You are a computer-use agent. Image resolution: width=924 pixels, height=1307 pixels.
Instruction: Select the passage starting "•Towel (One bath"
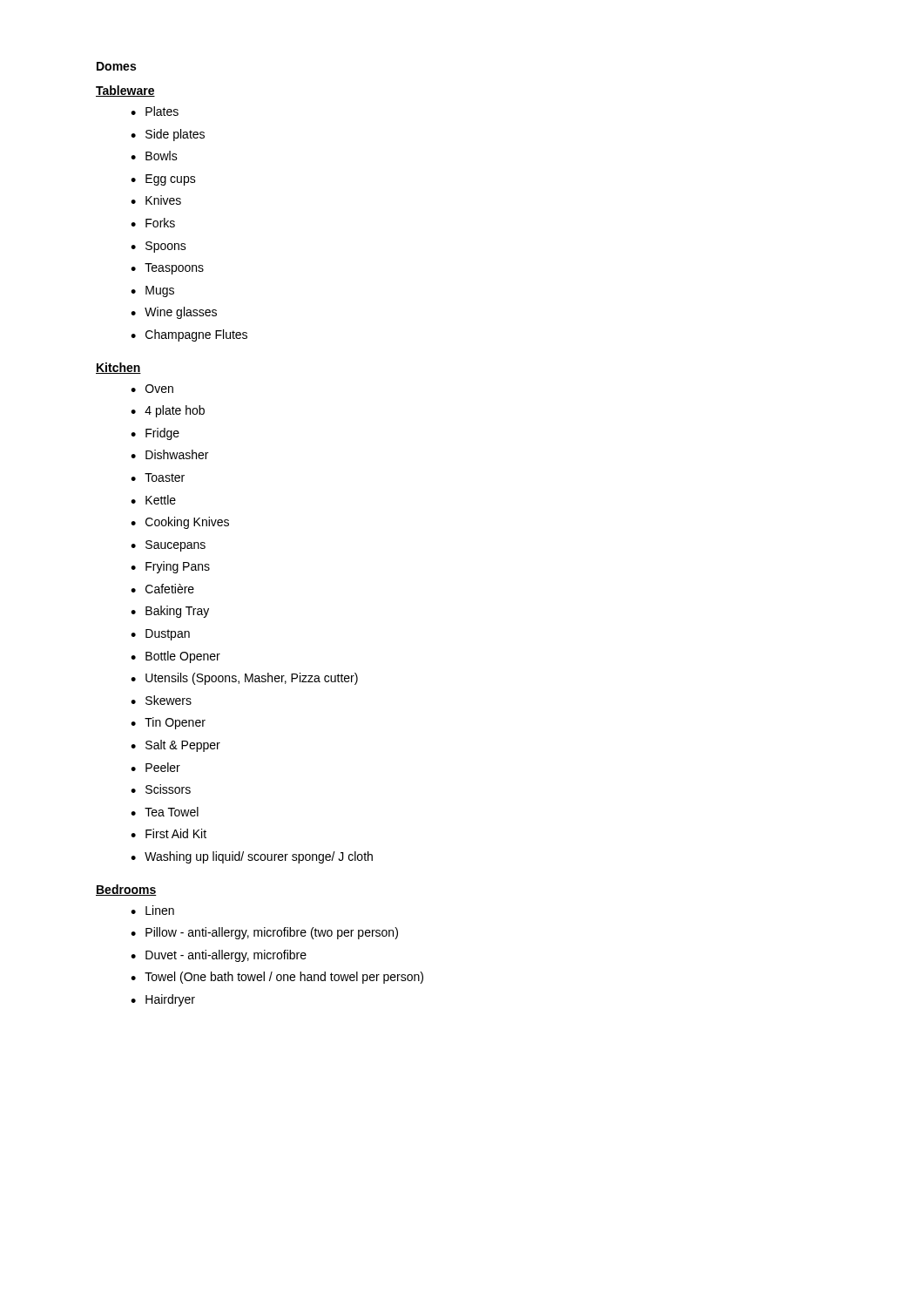(x=277, y=979)
